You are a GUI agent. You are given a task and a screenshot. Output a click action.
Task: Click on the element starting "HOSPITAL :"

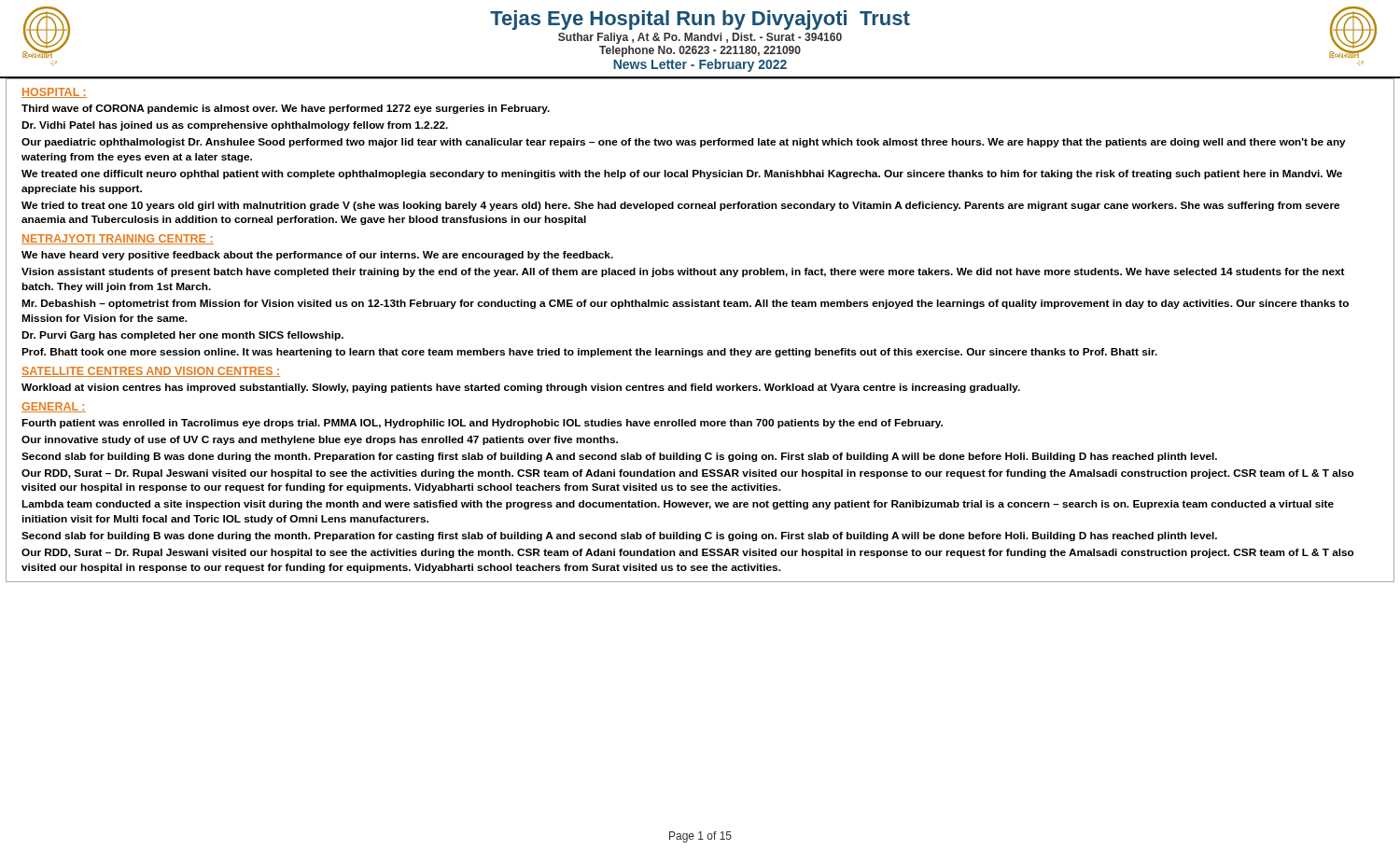click(54, 92)
